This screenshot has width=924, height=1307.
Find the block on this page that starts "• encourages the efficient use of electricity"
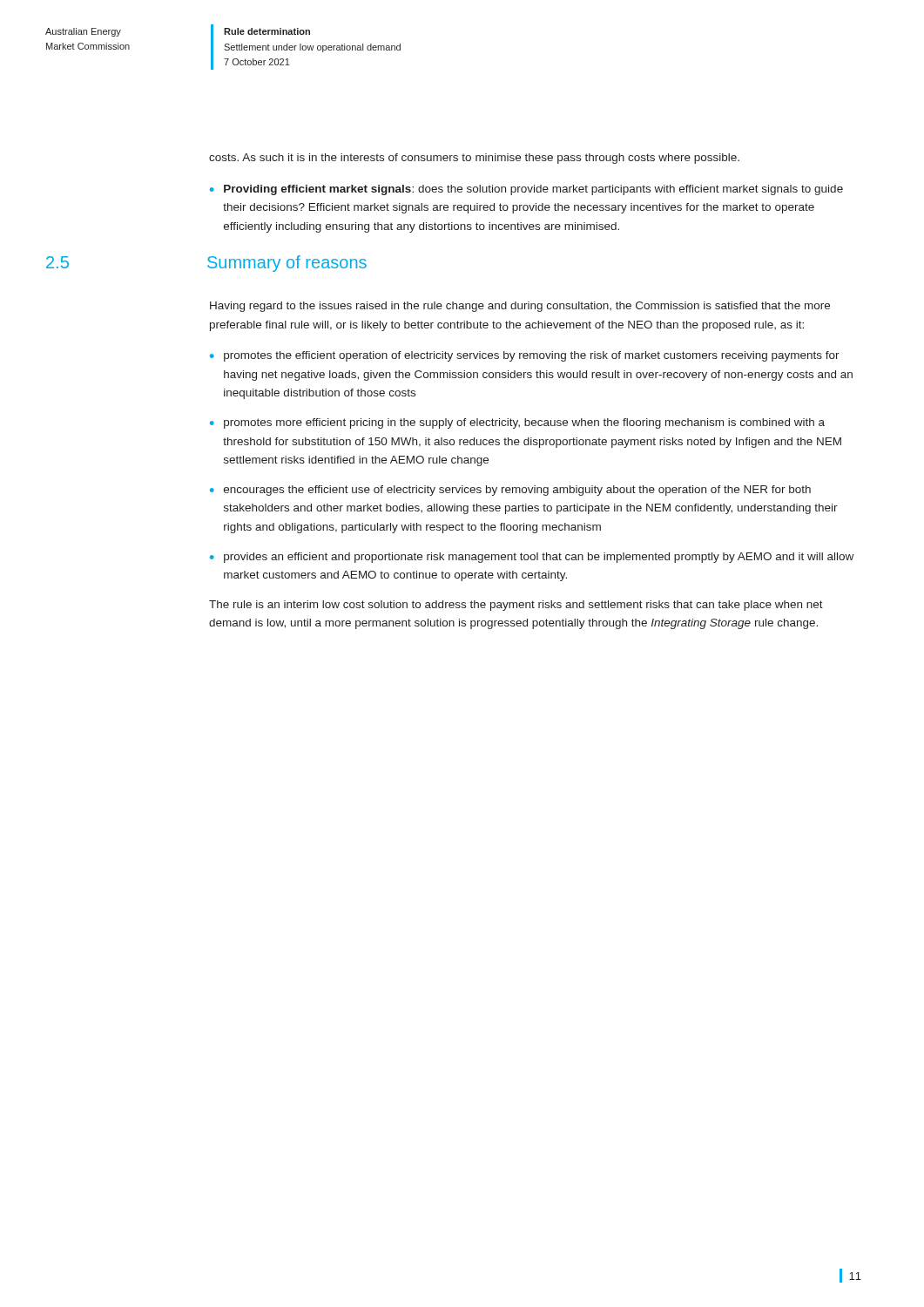tap(535, 508)
